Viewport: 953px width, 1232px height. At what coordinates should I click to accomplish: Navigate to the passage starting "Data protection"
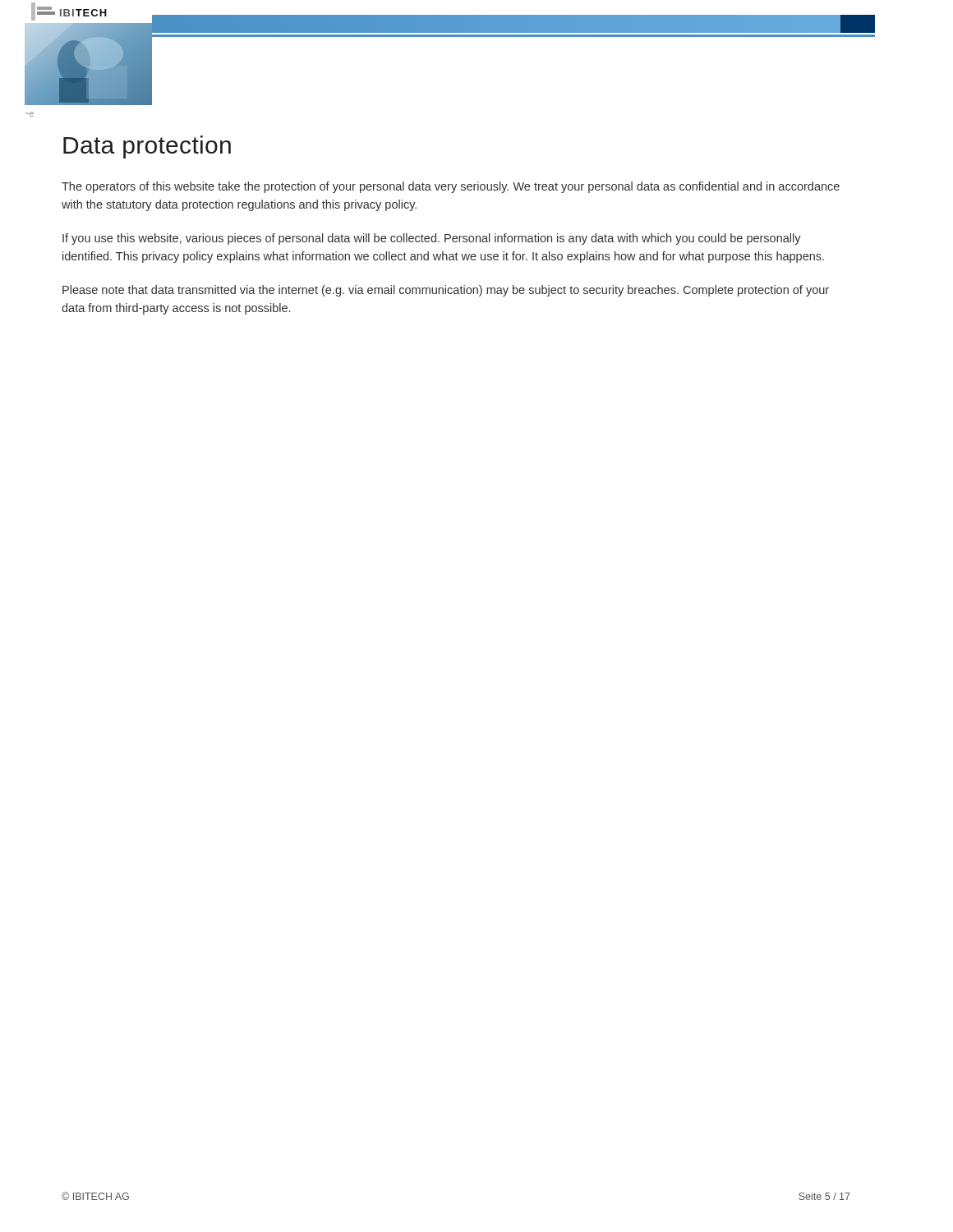click(147, 145)
